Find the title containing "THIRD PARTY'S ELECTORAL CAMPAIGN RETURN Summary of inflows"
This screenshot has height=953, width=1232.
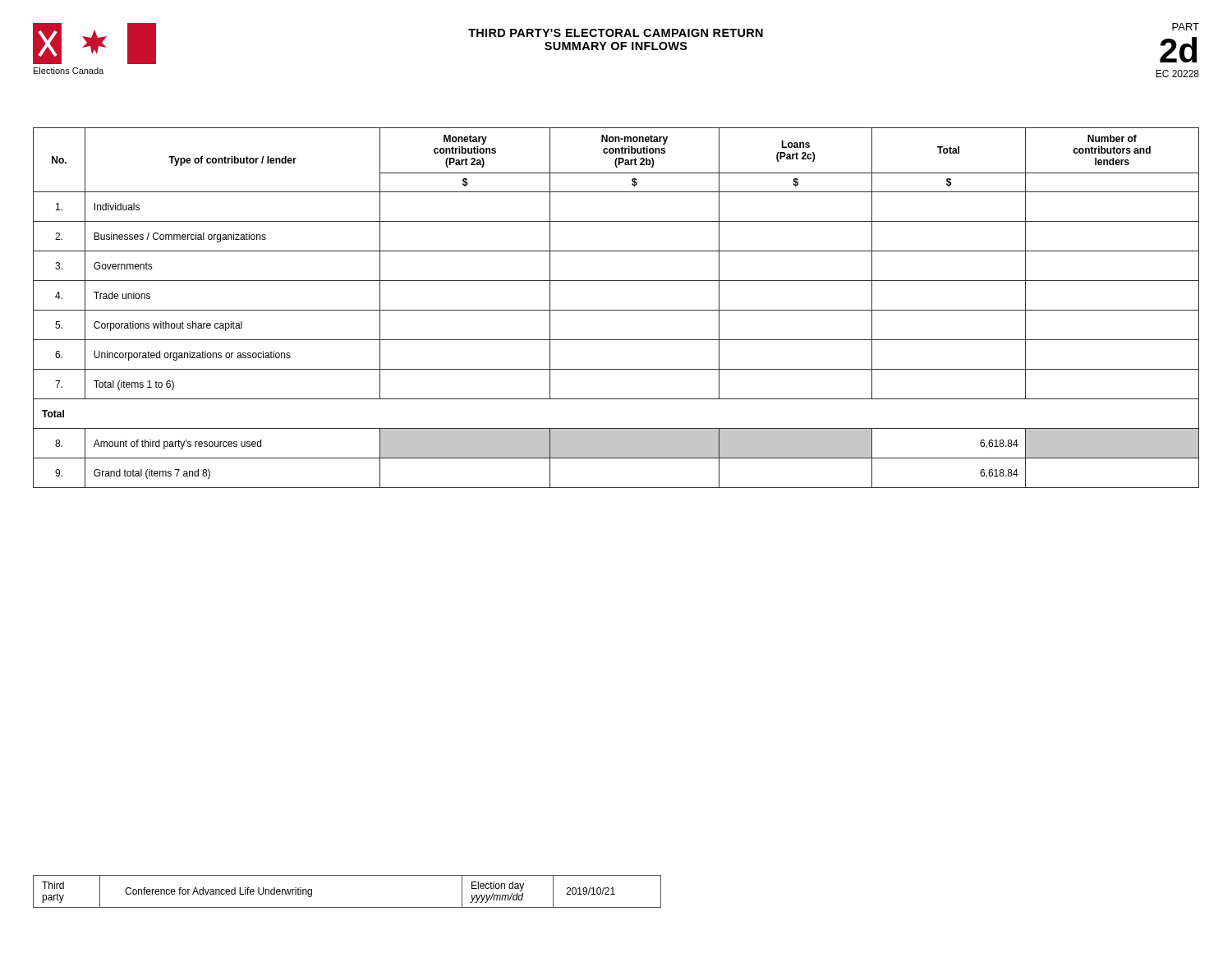tap(616, 39)
